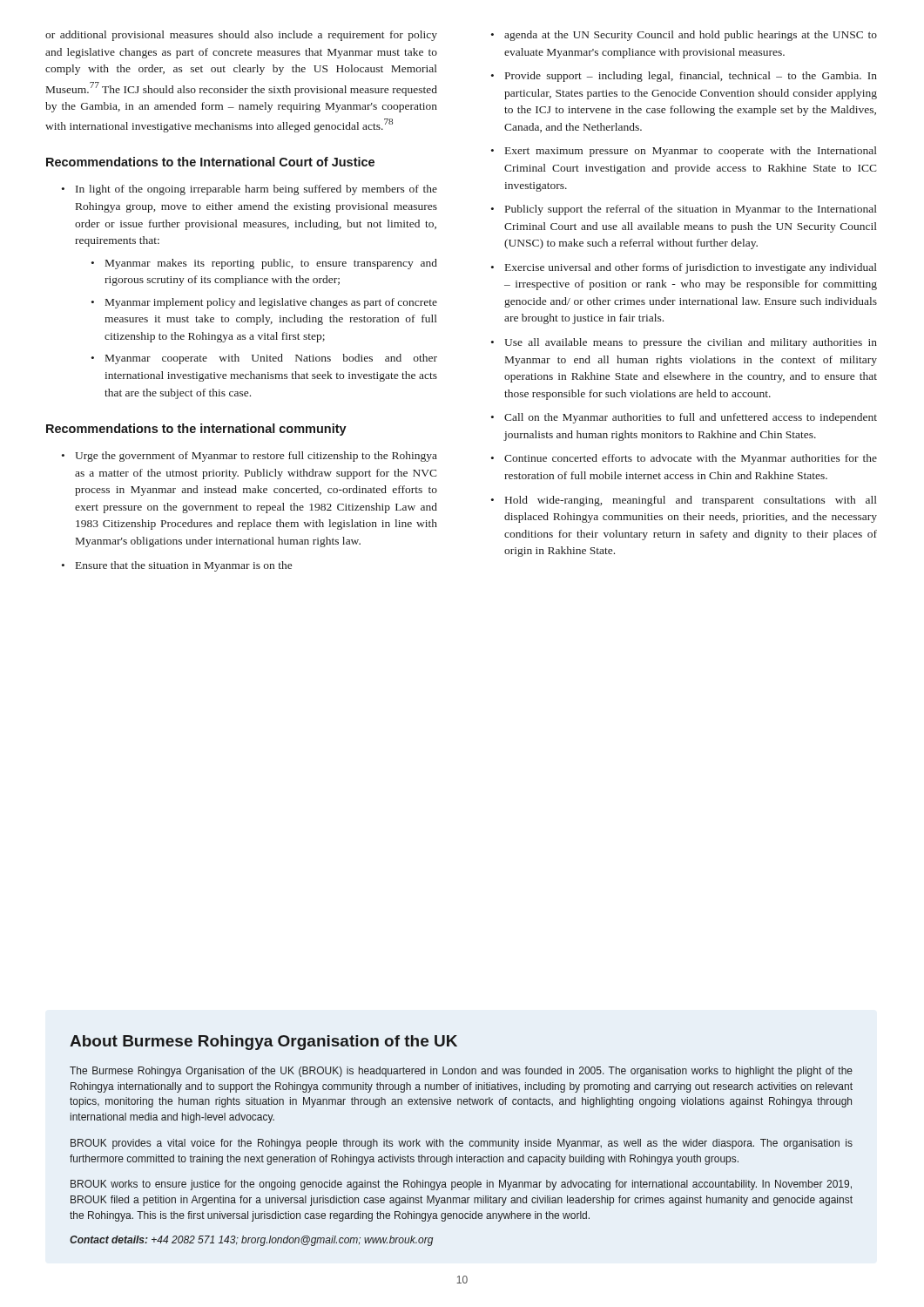This screenshot has height=1307, width=924.
Task: Point to the element starting "agenda at the UN Security Council and hold"
Action: 691,43
